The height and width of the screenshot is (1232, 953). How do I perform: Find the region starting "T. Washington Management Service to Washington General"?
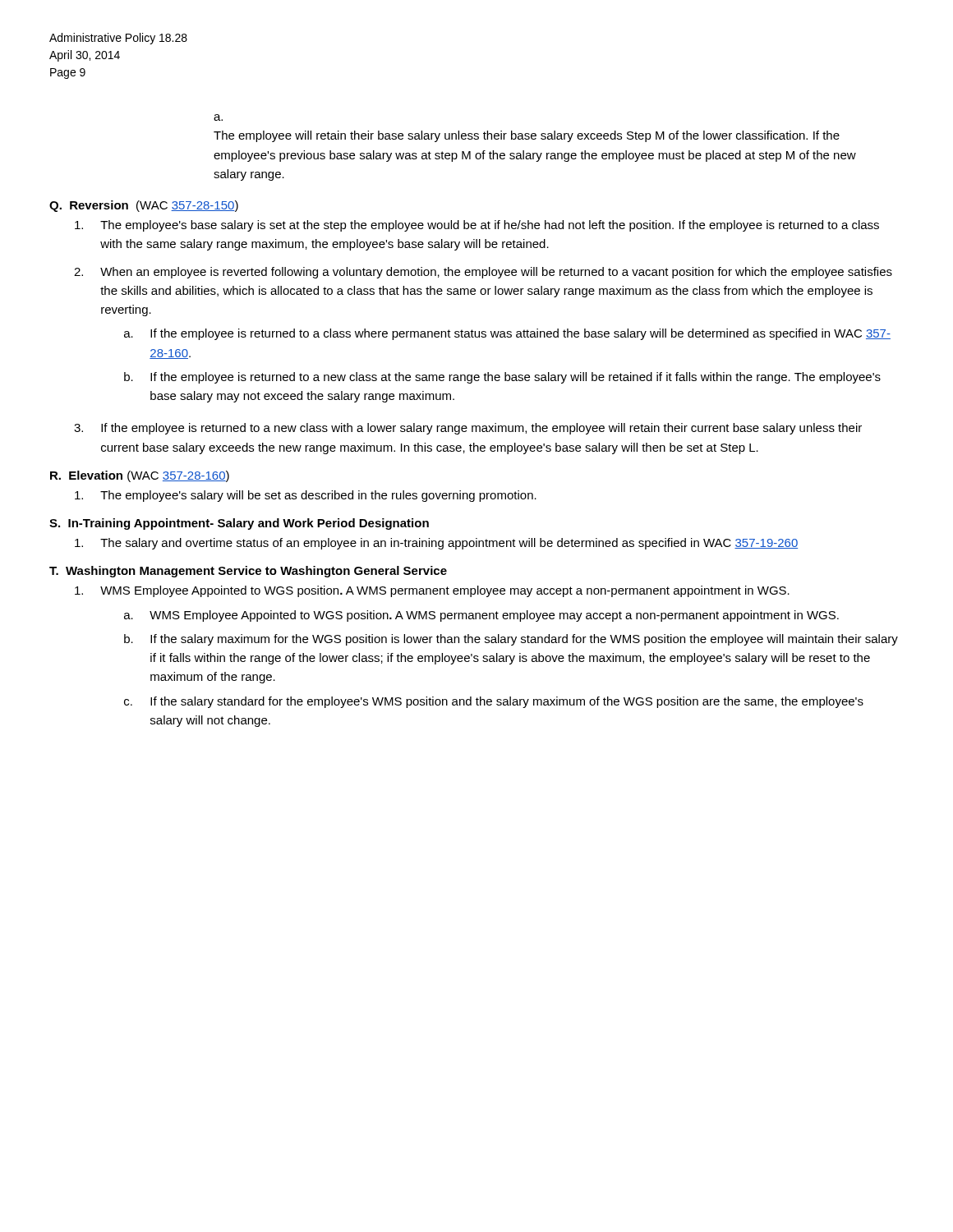coord(248,571)
